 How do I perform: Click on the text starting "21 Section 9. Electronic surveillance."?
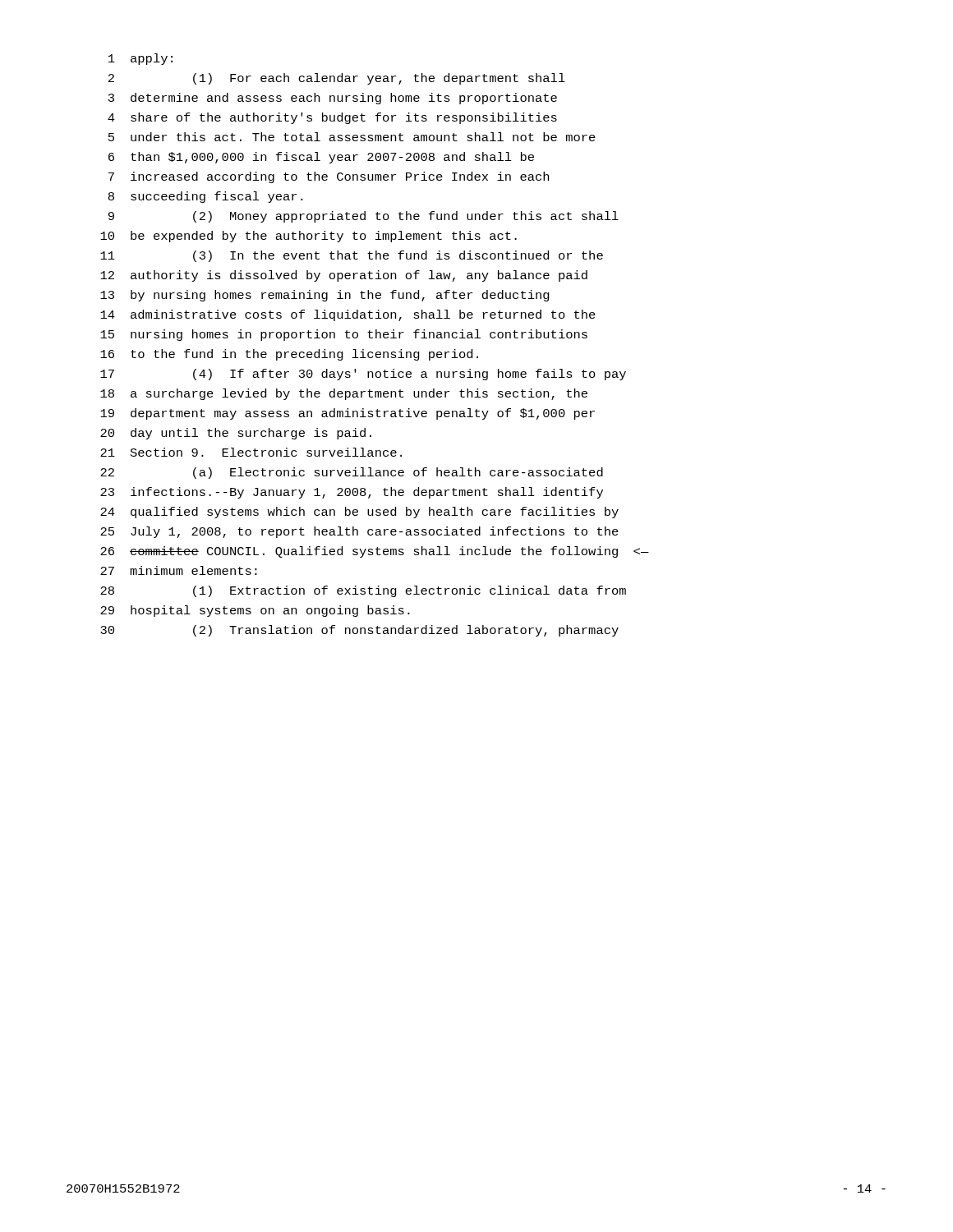click(251, 452)
